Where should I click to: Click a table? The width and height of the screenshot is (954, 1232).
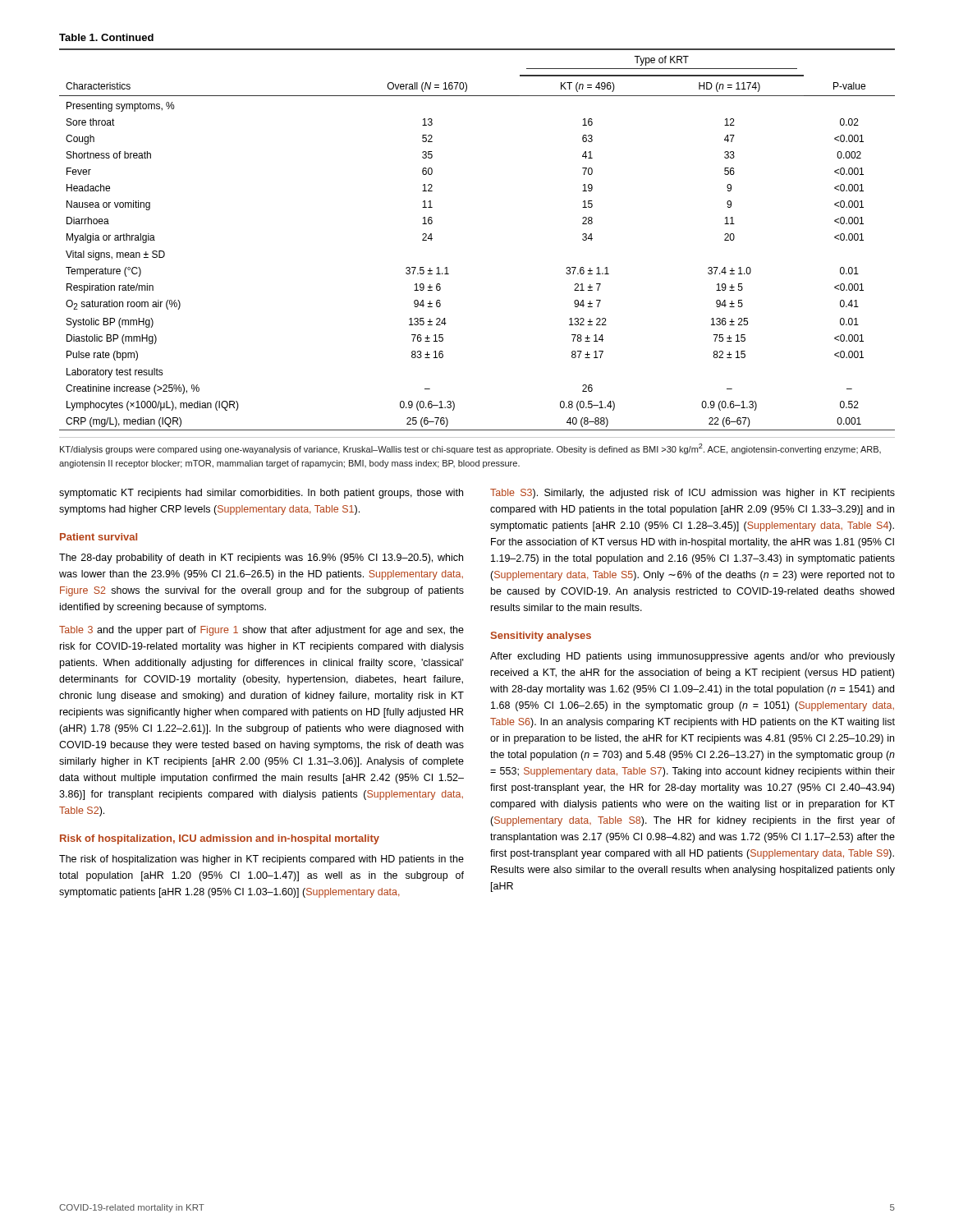(477, 240)
